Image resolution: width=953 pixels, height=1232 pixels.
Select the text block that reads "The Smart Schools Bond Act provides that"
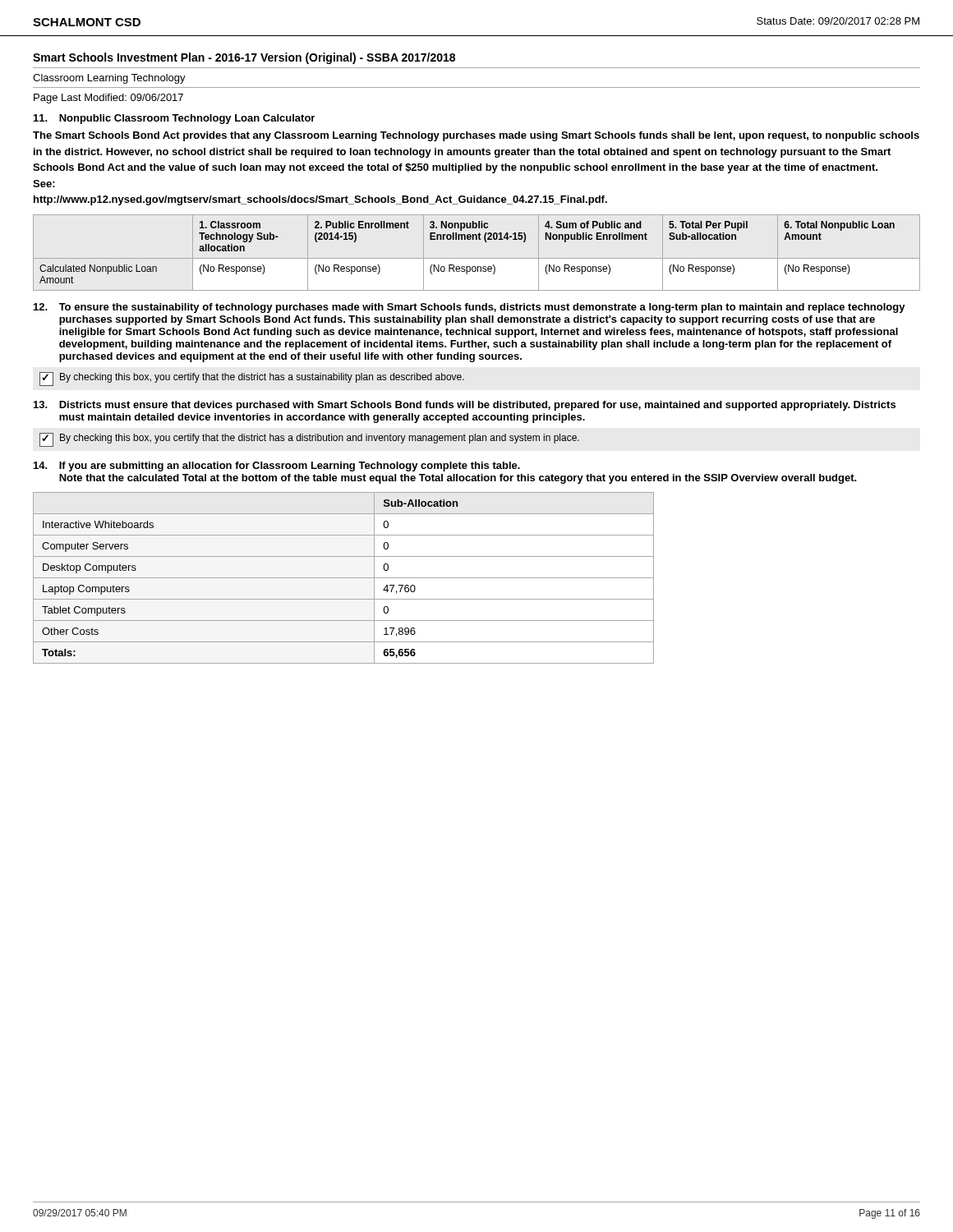click(x=476, y=167)
